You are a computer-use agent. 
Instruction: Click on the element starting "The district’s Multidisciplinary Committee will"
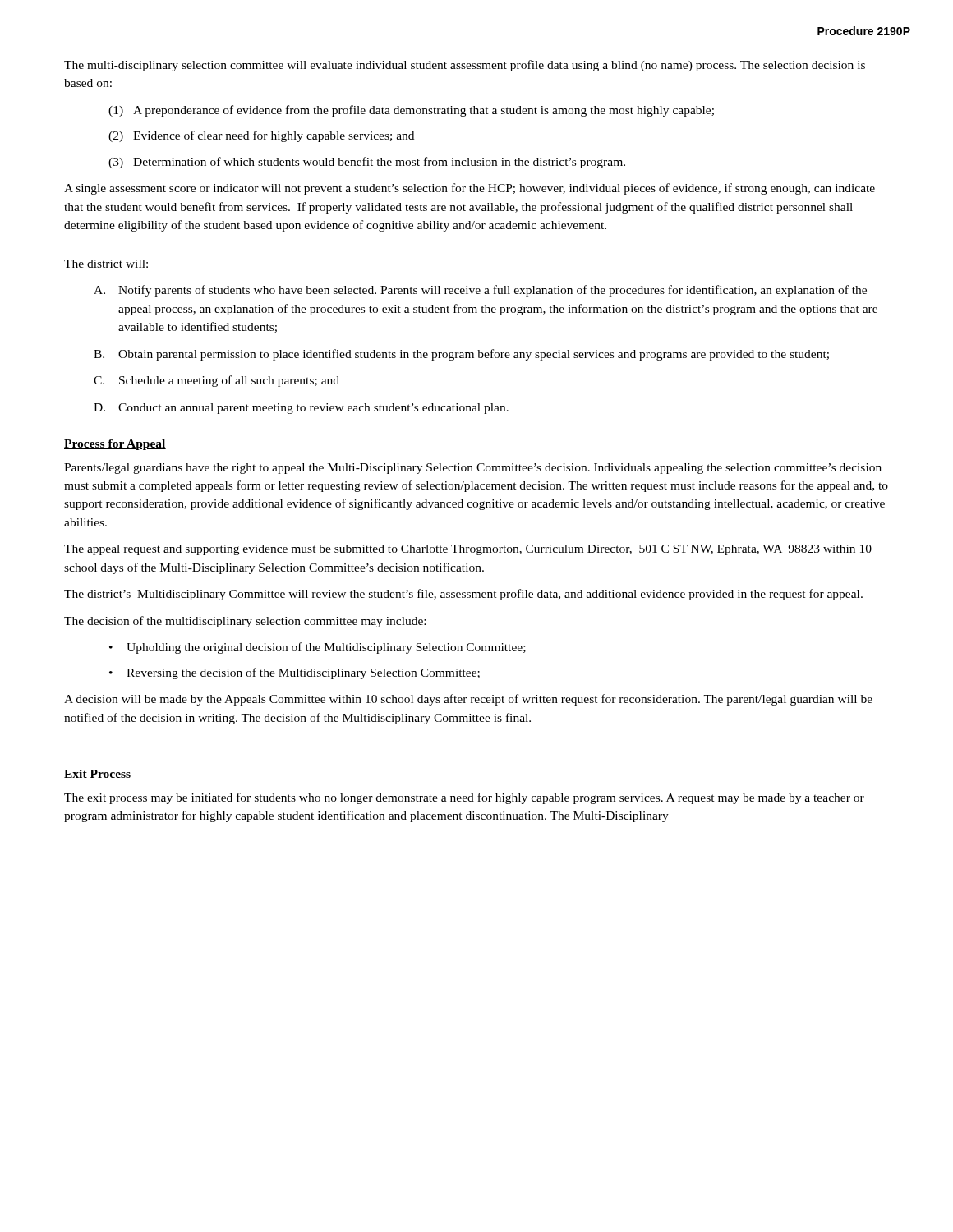pyautogui.click(x=464, y=594)
